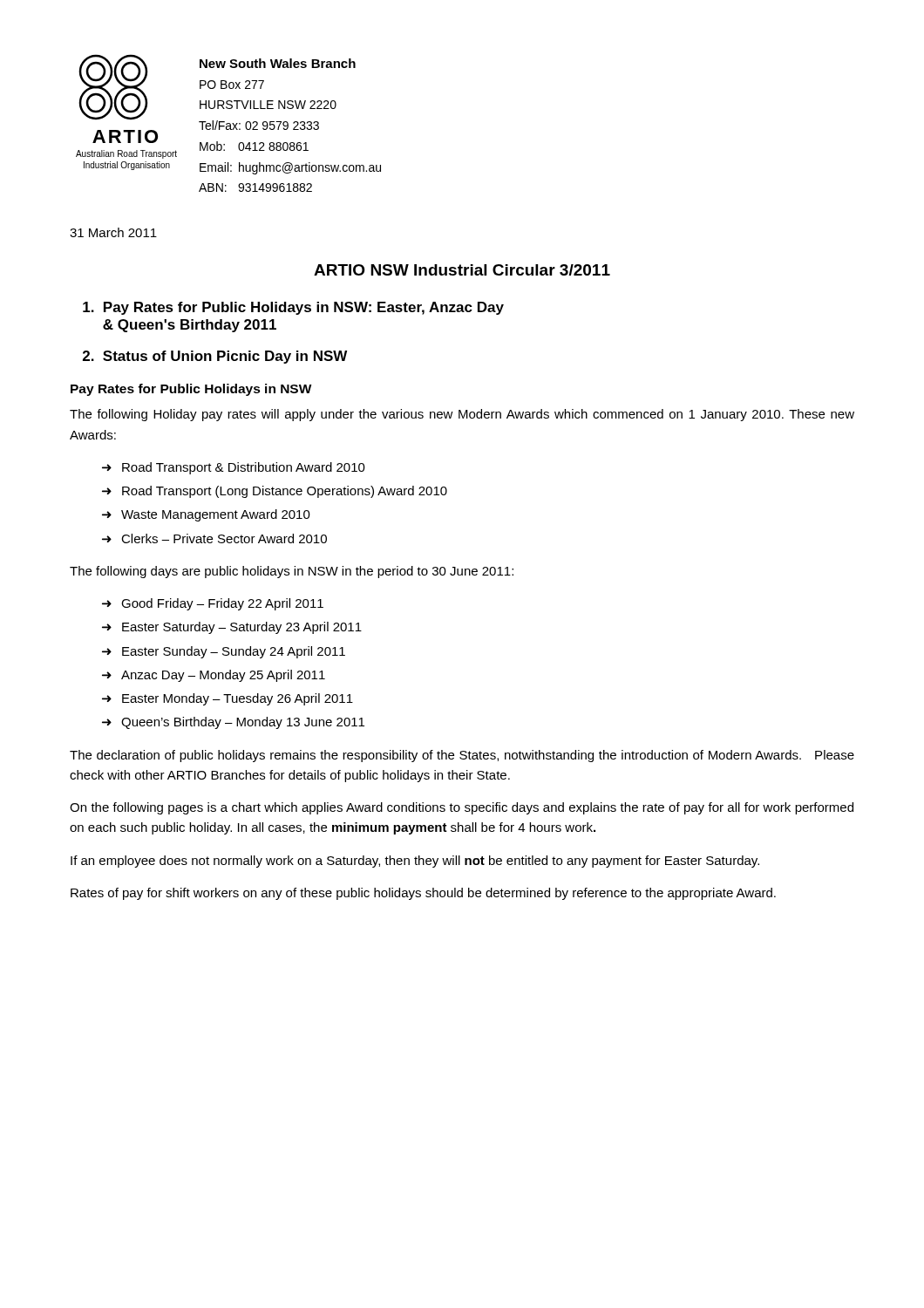
Task: Click on the list item with the text "➜ Anzac Day"
Action: (213, 674)
